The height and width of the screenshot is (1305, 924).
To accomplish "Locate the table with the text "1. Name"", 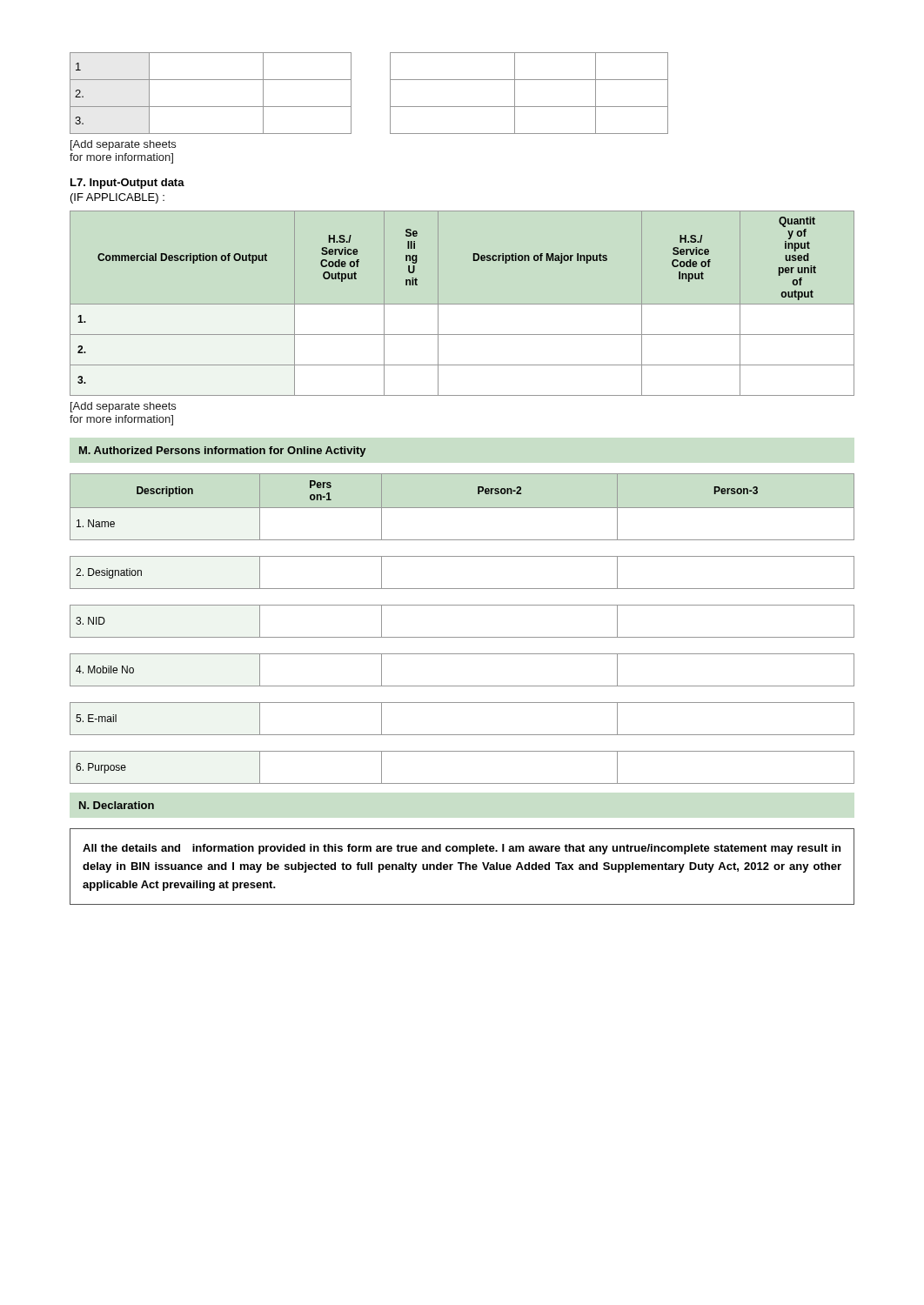I will pos(462,629).
